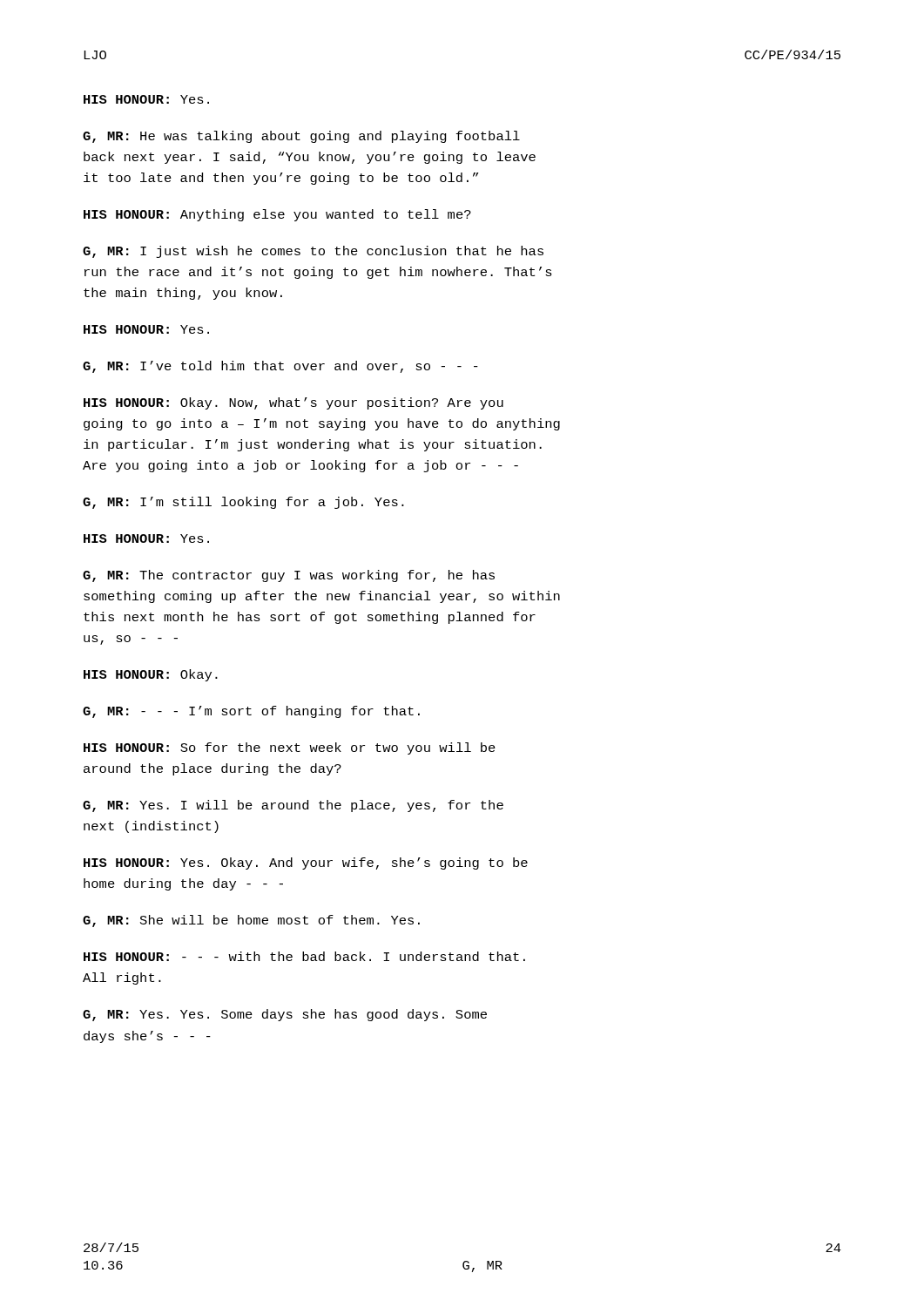The width and height of the screenshot is (924, 1307).
Task: Click the passage that begins "G, MR: I’m still looking"
Action: (245, 503)
